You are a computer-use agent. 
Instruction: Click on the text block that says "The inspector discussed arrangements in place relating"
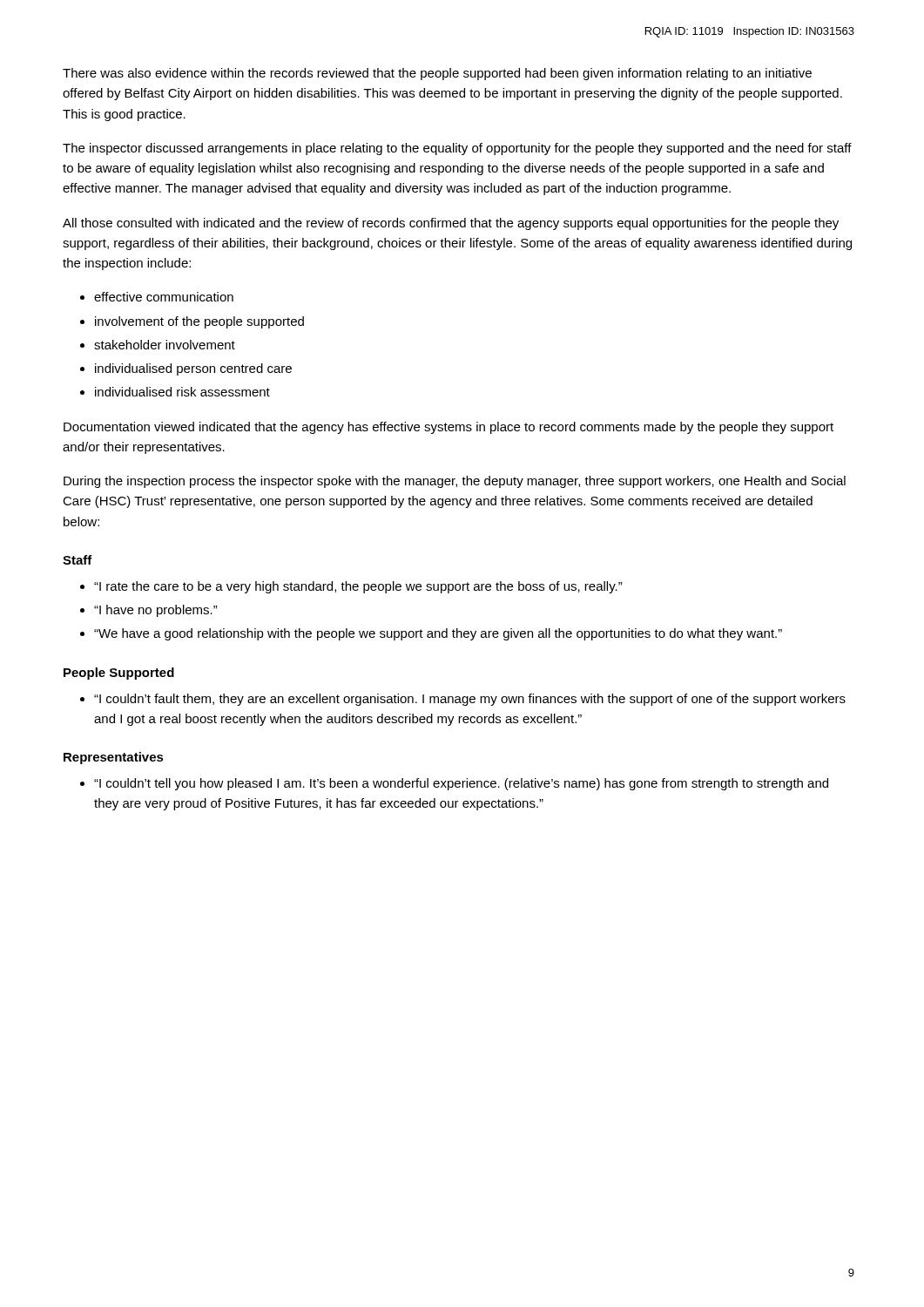pyautogui.click(x=457, y=168)
